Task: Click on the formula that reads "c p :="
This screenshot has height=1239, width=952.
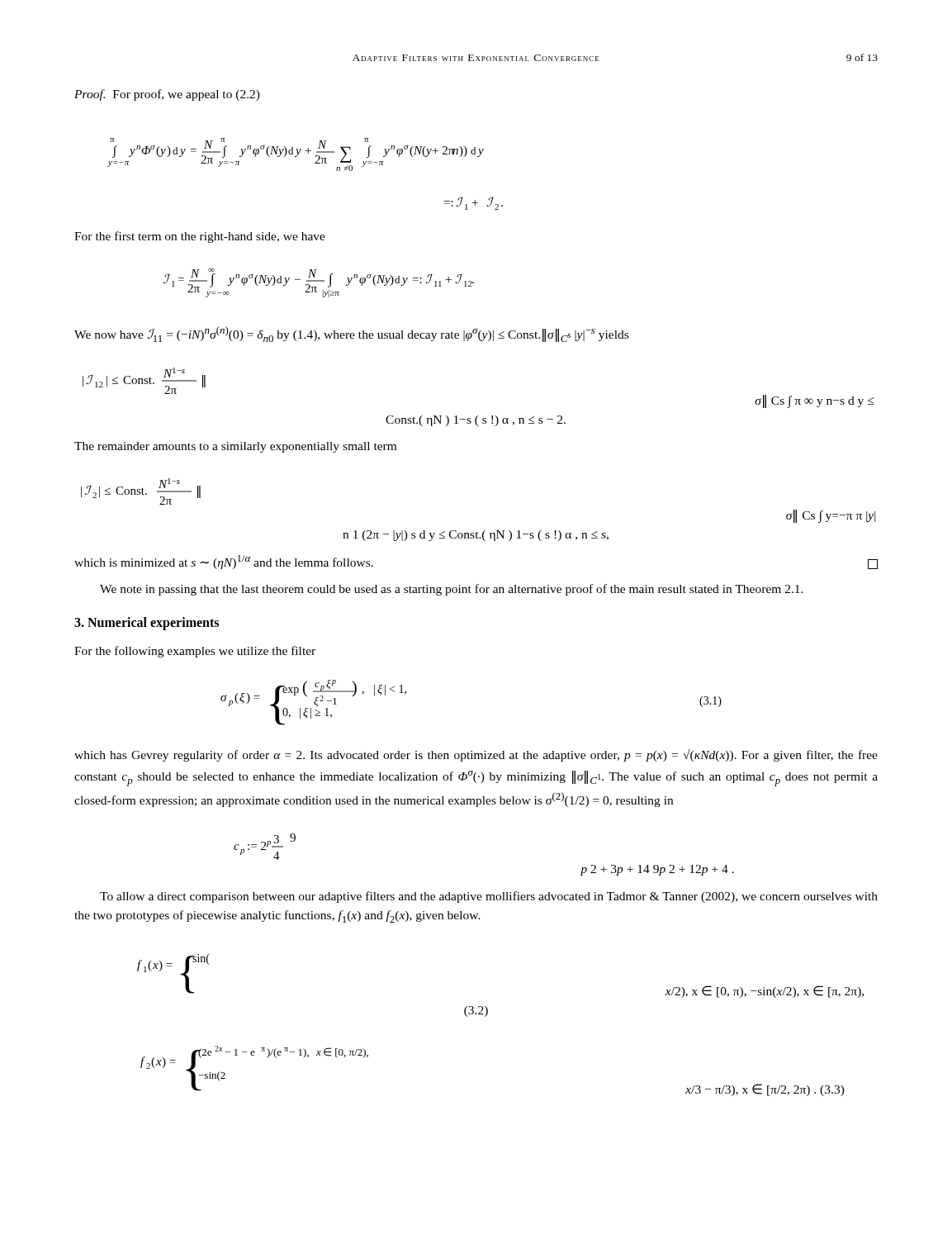Action: [265, 847]
